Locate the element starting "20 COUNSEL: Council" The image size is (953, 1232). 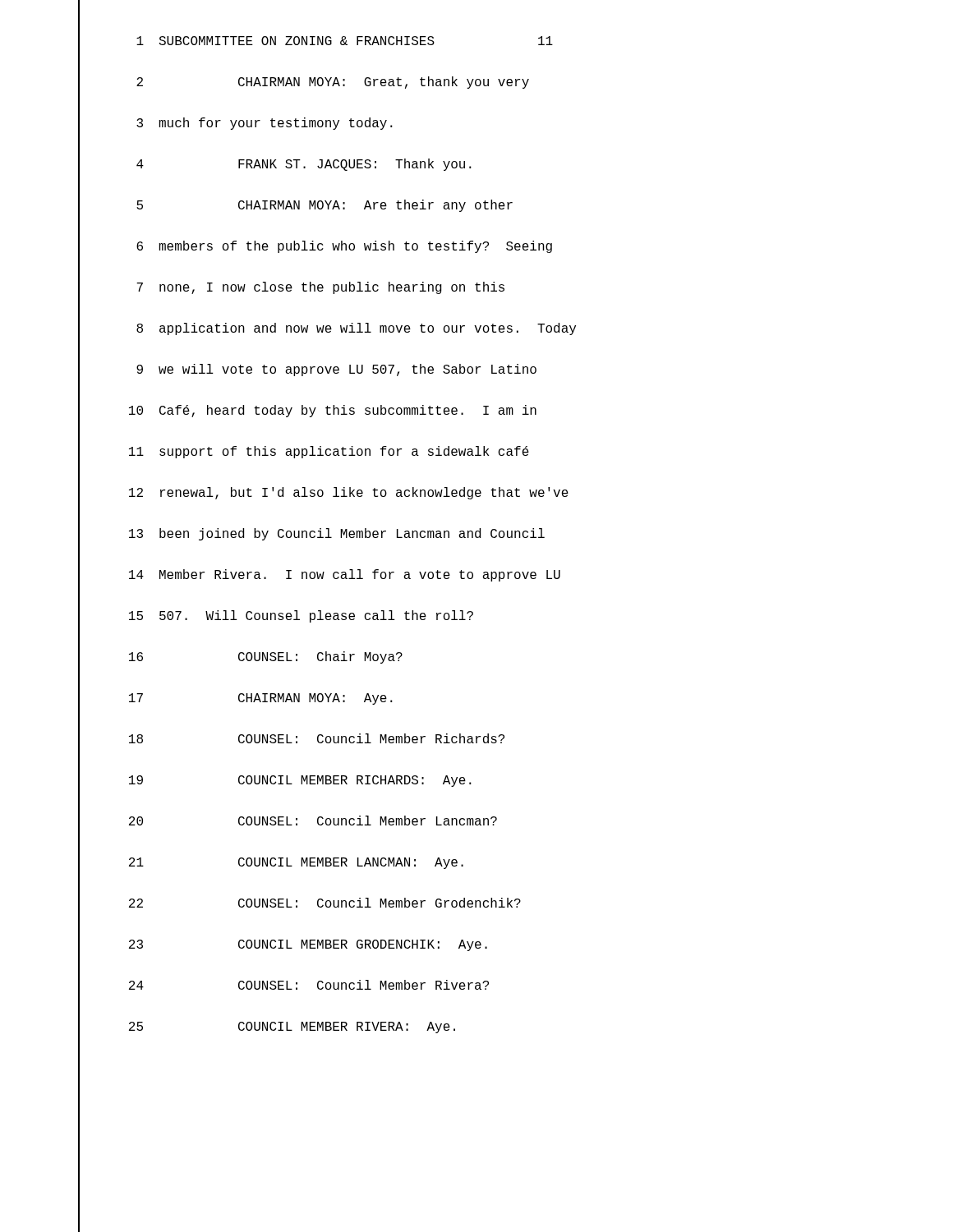pos(493,822)
